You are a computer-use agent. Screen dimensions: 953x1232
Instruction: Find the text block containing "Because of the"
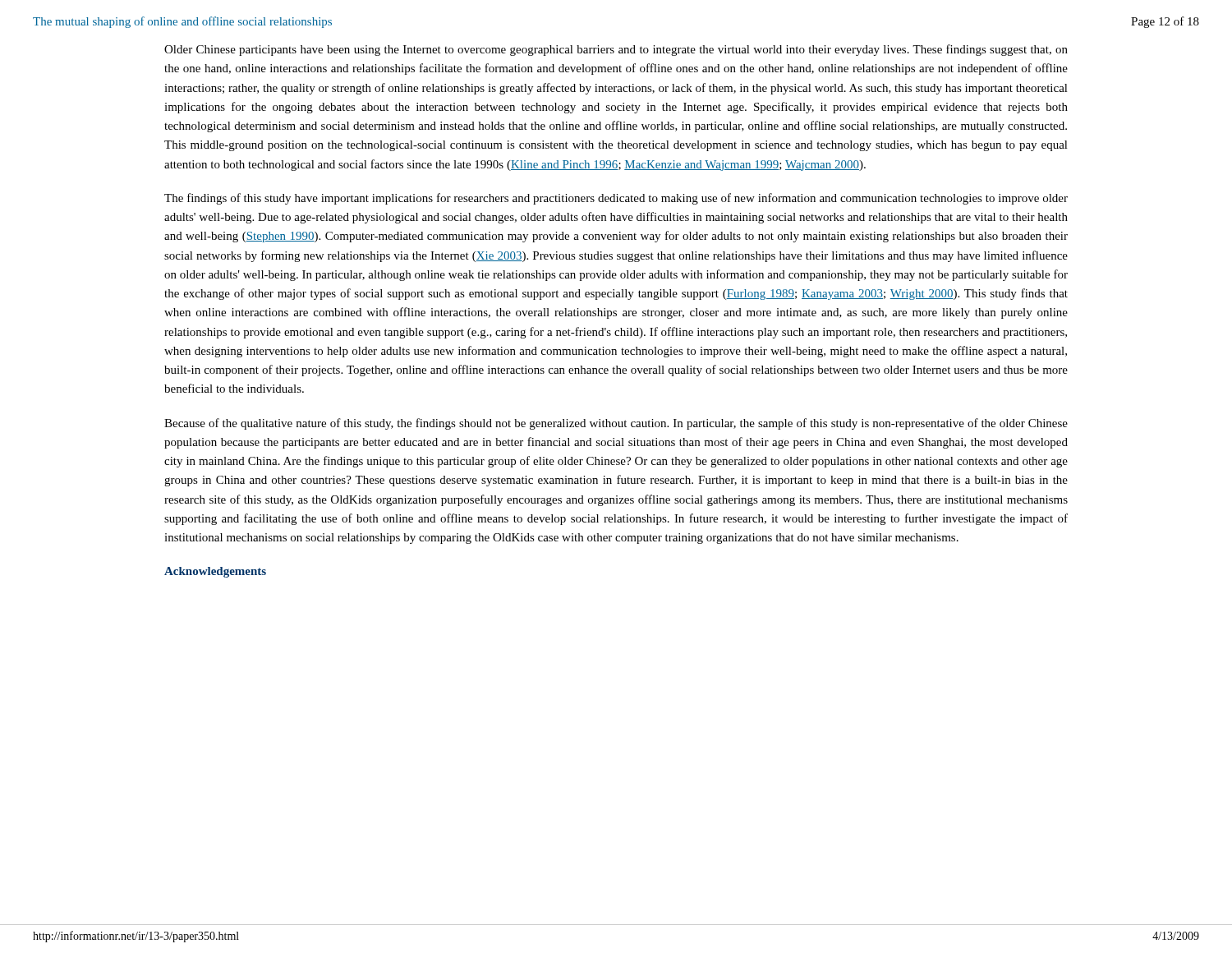click(x=616, y=480)
